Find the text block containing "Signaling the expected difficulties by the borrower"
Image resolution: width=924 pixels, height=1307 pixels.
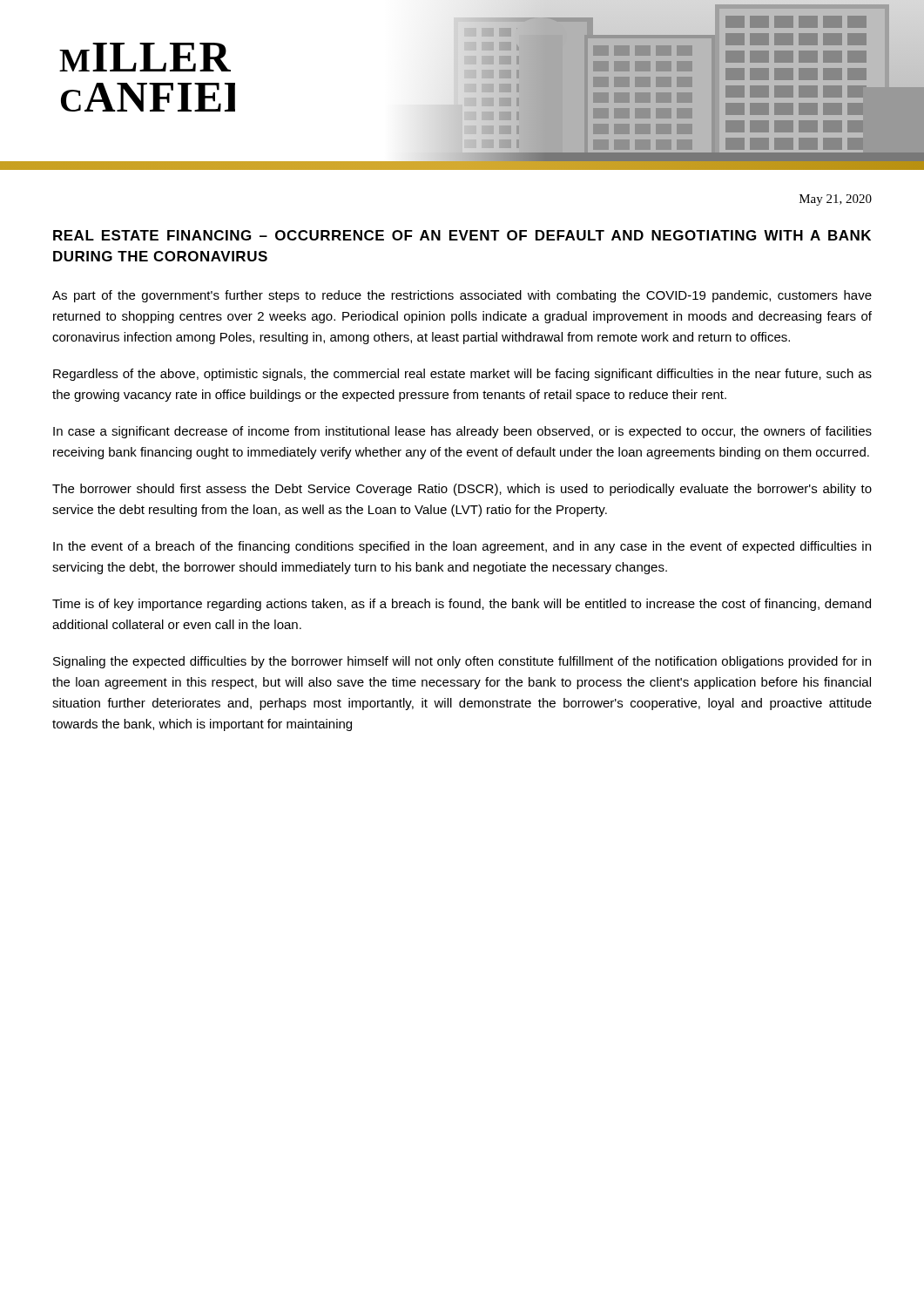coord(462,692)
